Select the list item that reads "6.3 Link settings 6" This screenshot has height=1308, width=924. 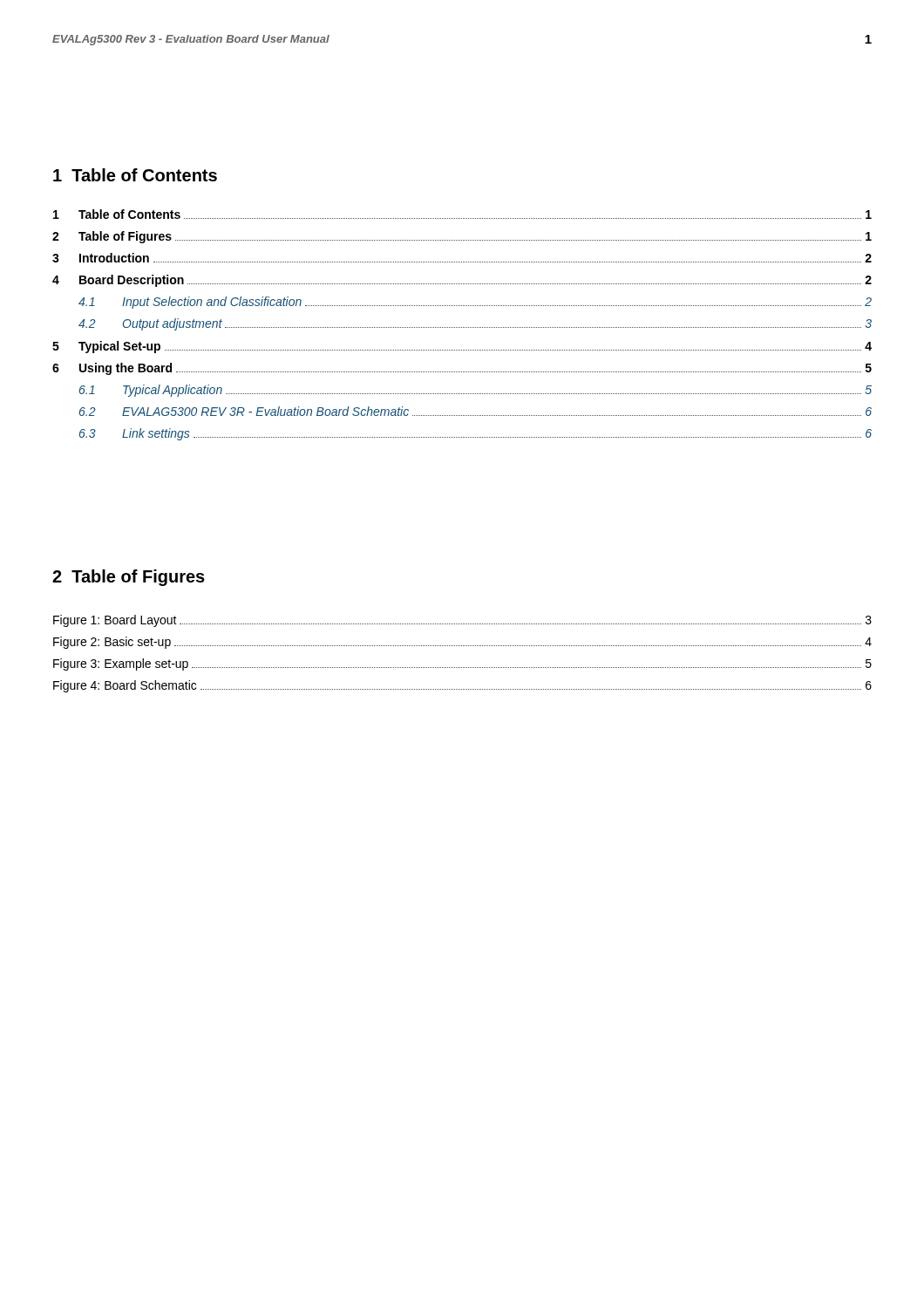462,434
